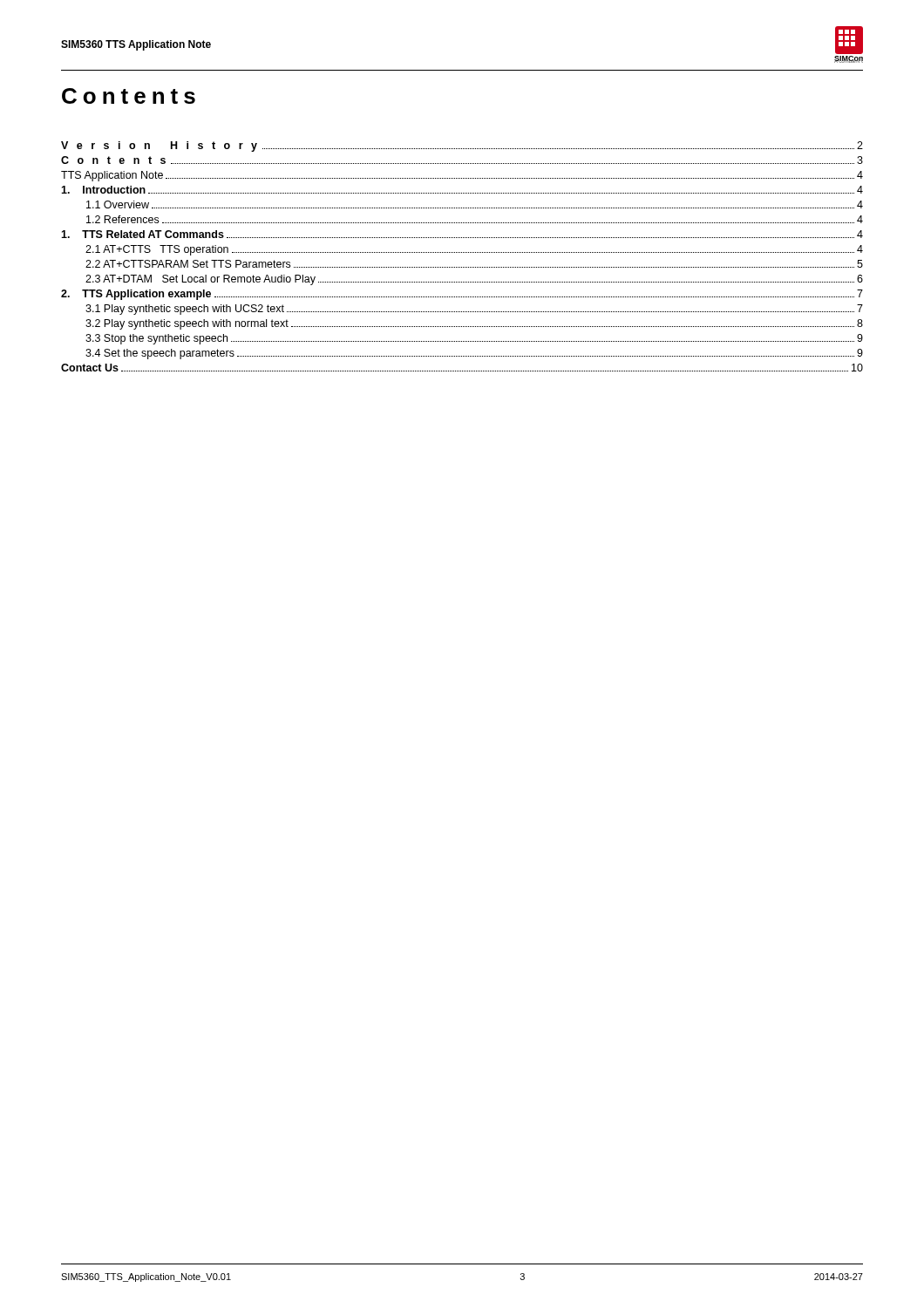Navigate to the element starting "TTS Related AT Commands 4"

462,235
